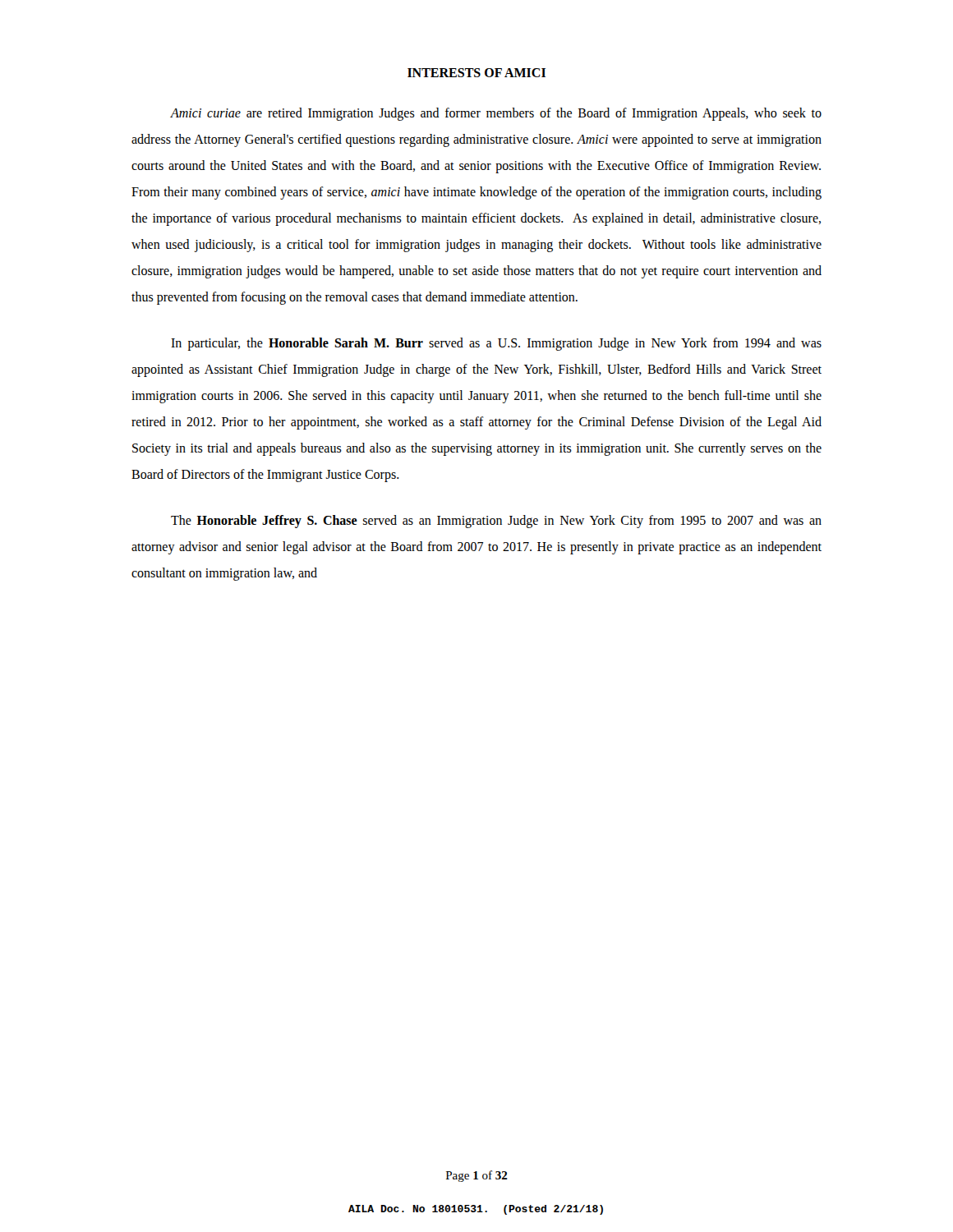Find the text block that reads "The Honorable Jeffrey S. Chase"
This screenshot has height=1232, width=953.
click(476, 547)
